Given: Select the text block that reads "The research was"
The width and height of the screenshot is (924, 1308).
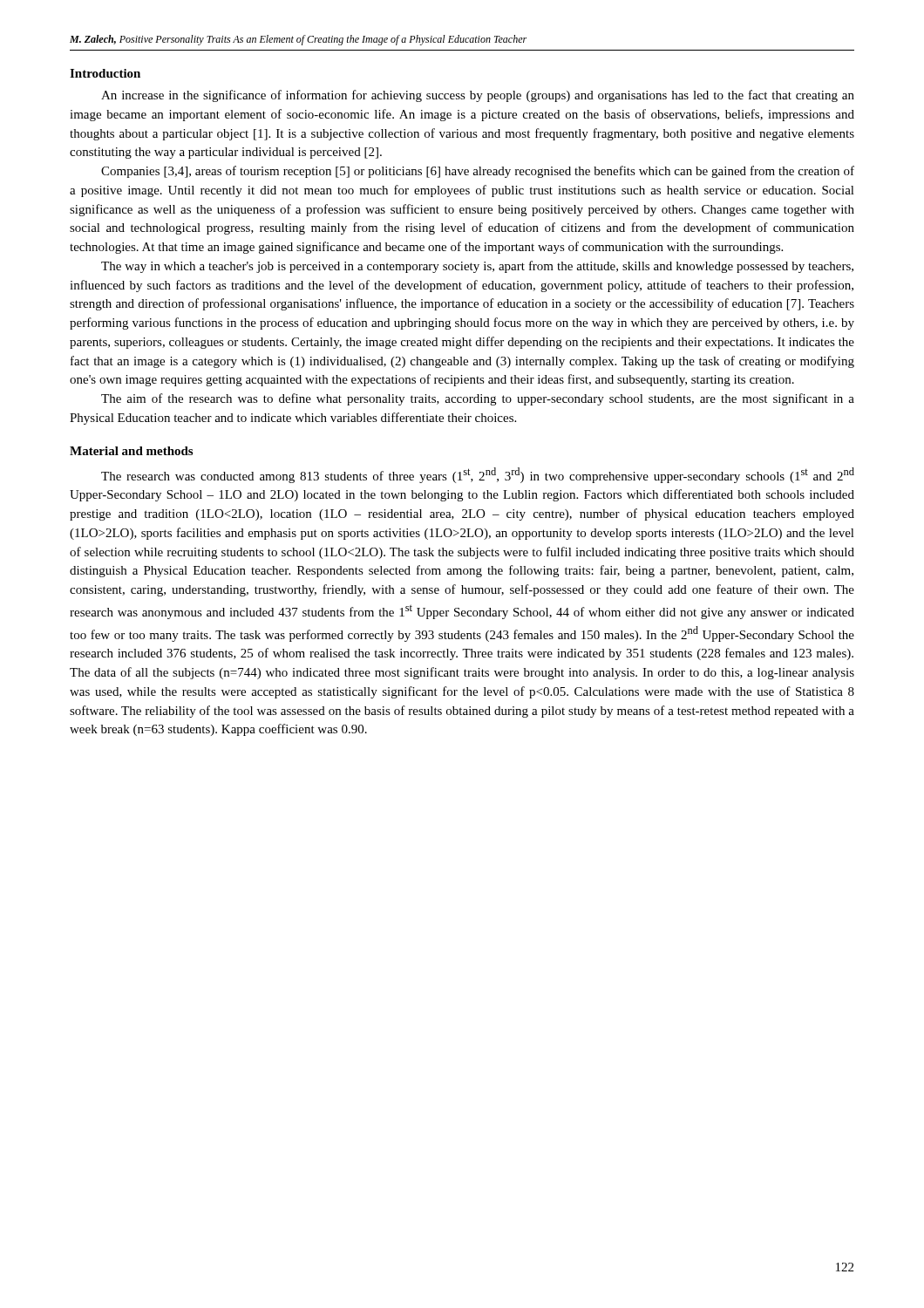Looking at the screenshot, I should click(x=462, y=601).
